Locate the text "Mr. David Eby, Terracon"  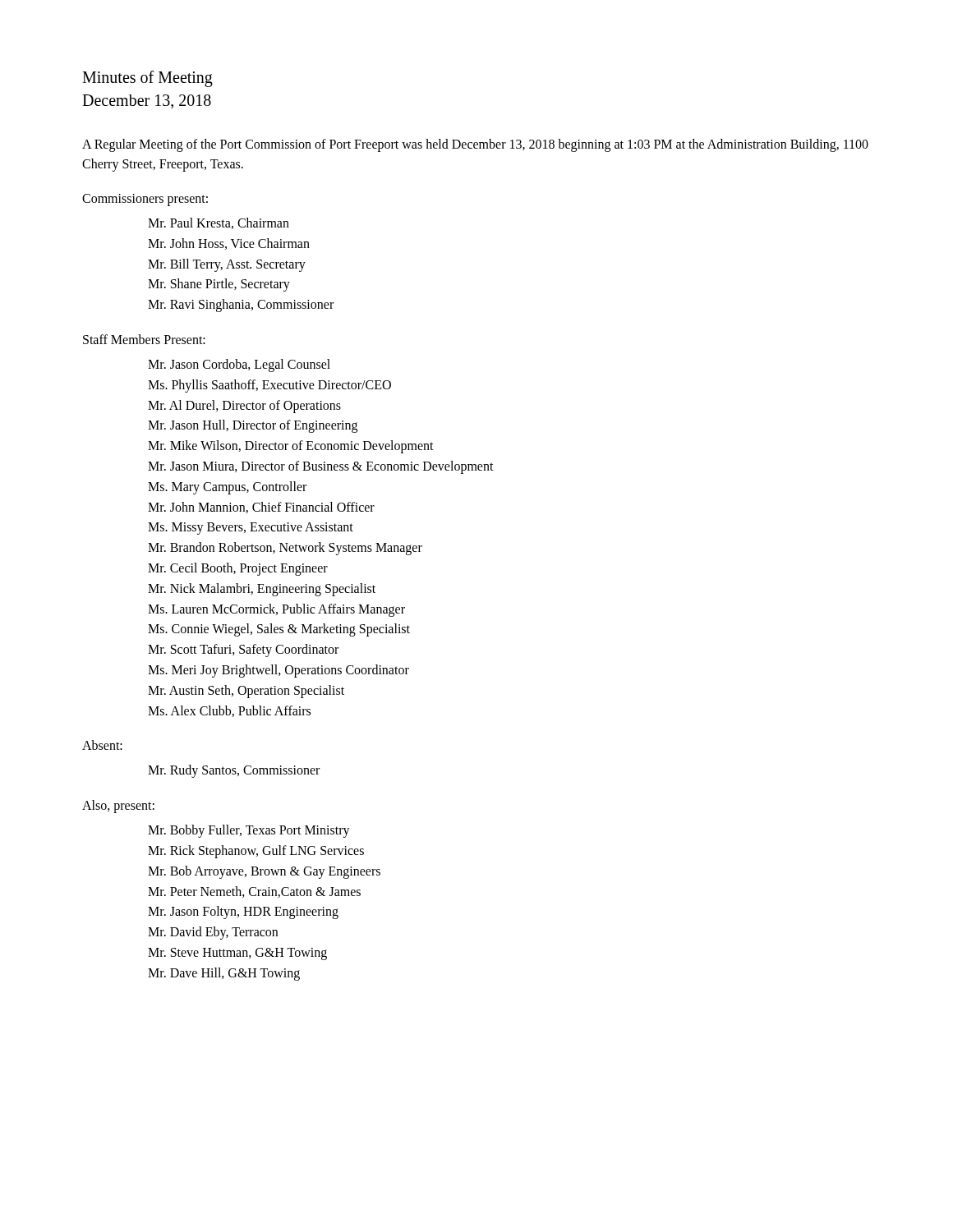(213, 932)
